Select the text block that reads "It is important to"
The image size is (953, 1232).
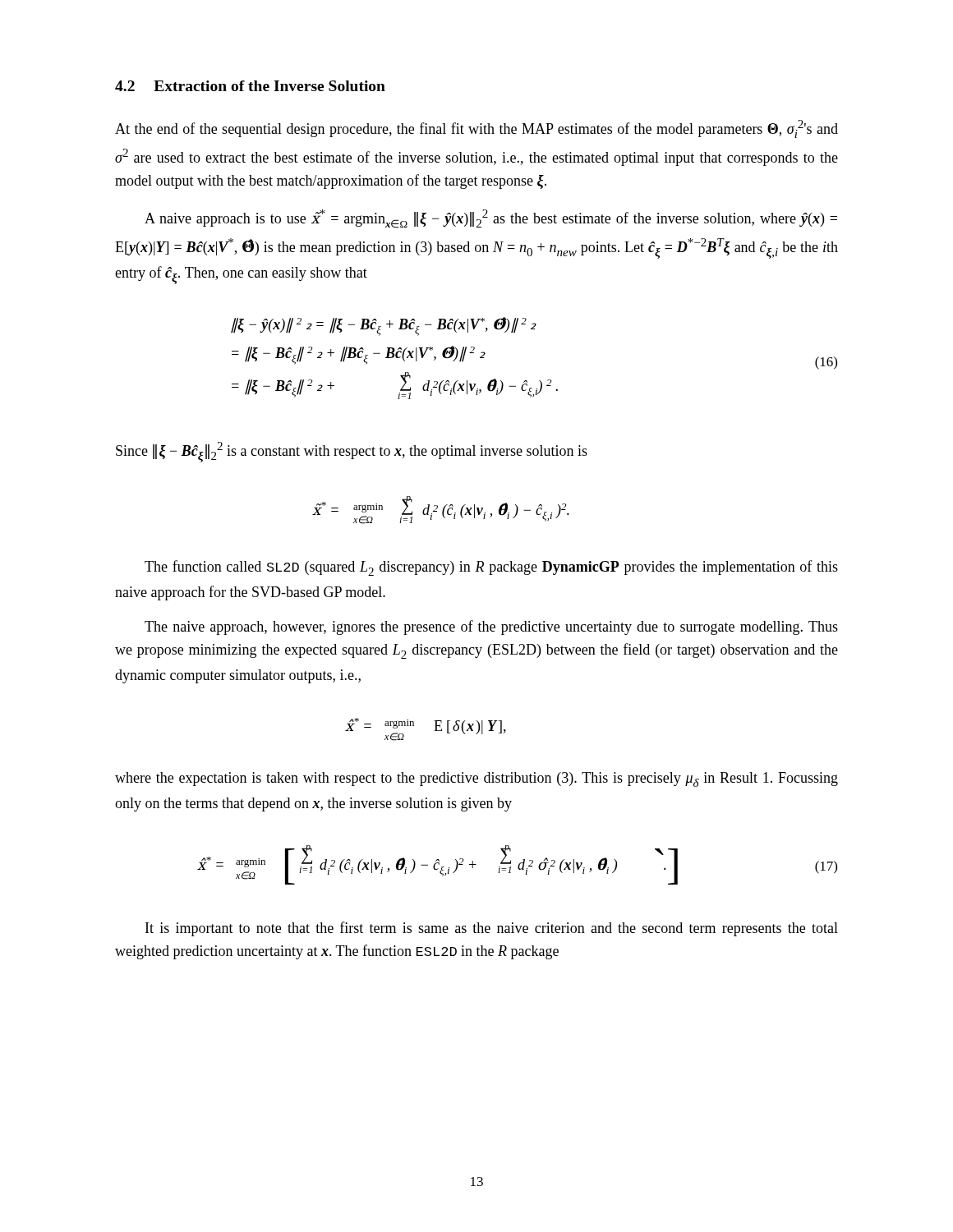point(476,940)
